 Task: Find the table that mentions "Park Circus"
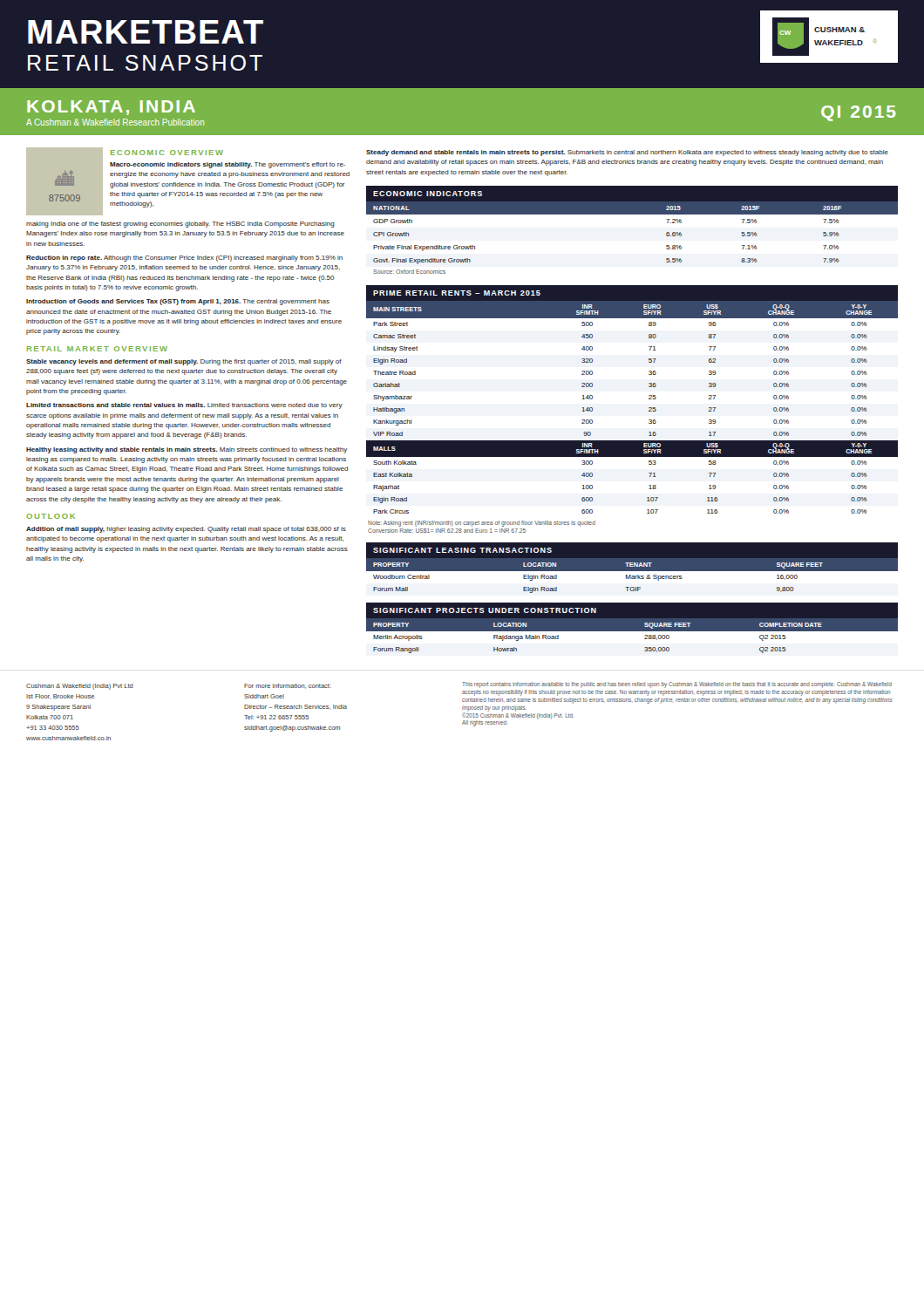[632, 410]
